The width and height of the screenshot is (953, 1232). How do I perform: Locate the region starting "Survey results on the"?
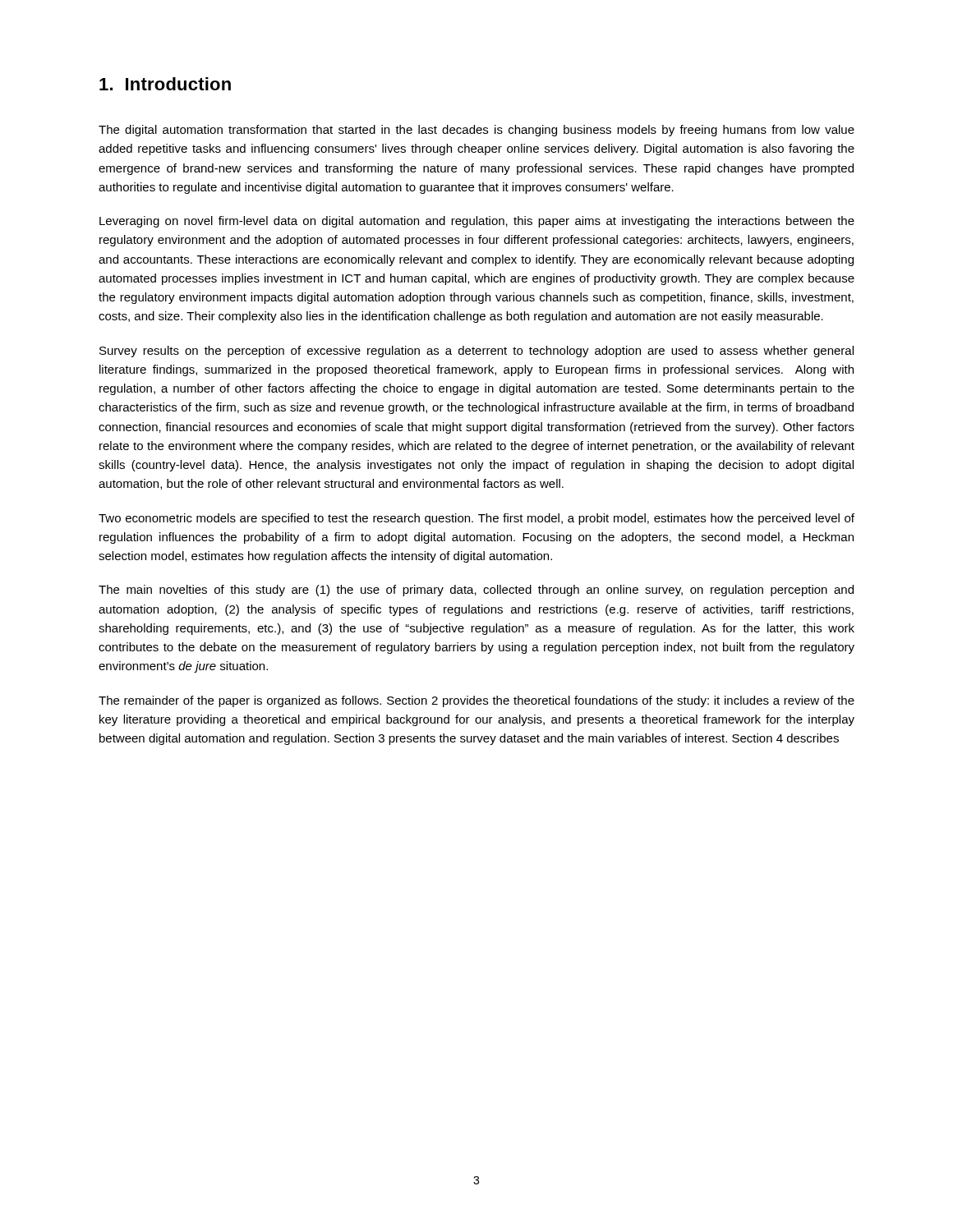(x=476, y=417)
